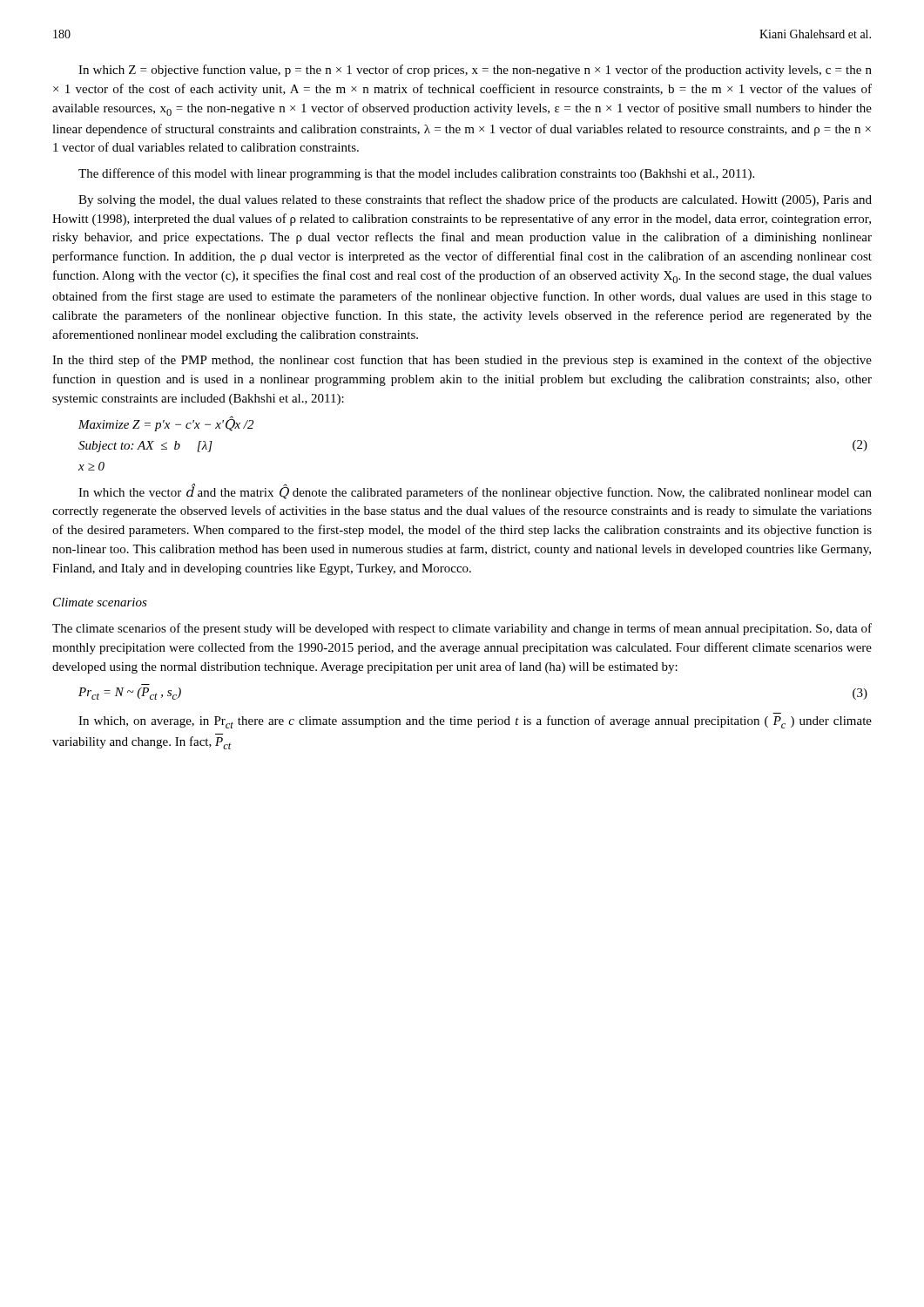Point to the text starting "The climate scenarios of the present study"
924x1307 pixels.
pos(462,648)
